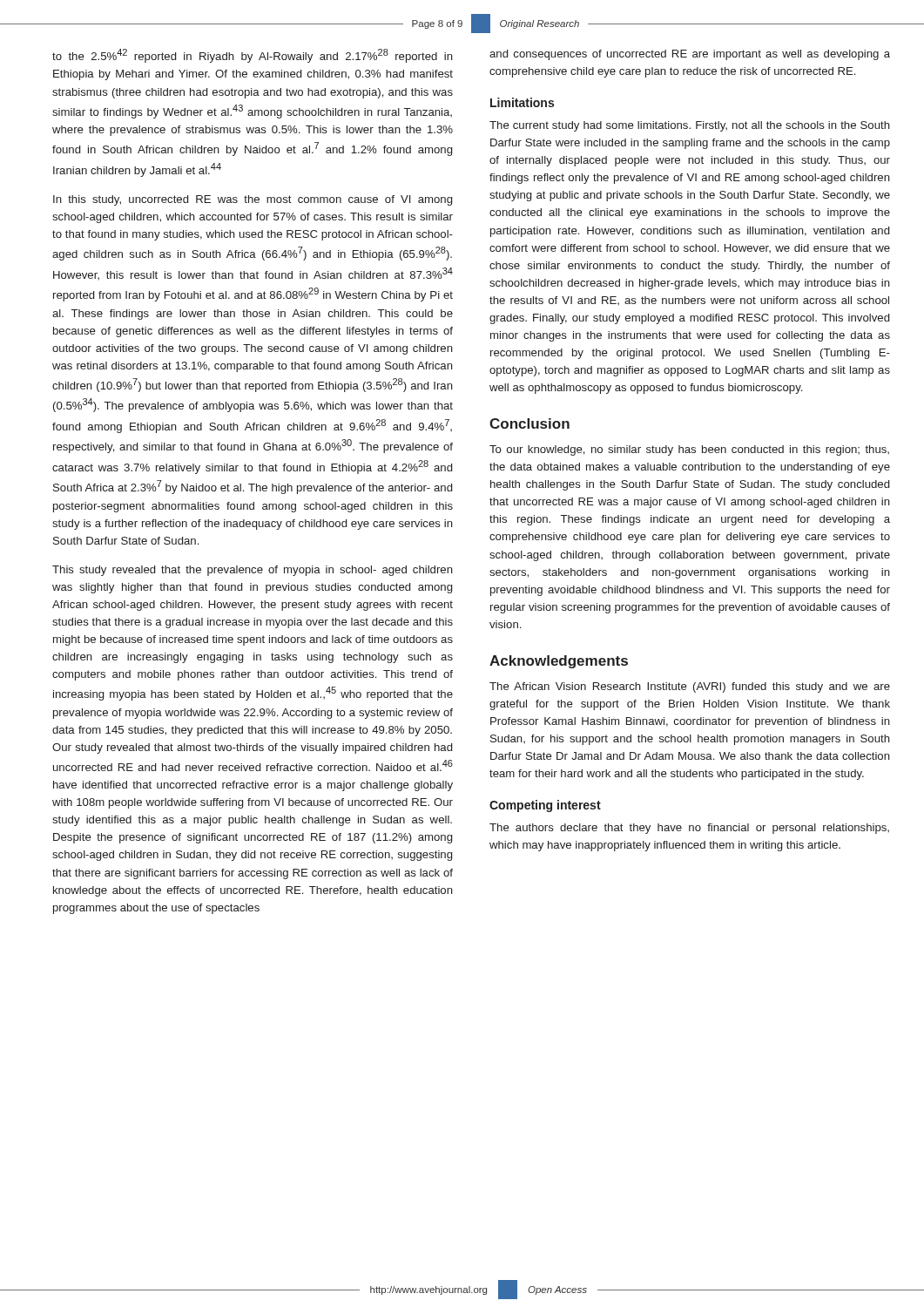Point to the block beginning "The authors declare that they have no"
Image resolution: width=924 pixels, height=1307 pixels.
pyautogui.click(x=690, y=836)
